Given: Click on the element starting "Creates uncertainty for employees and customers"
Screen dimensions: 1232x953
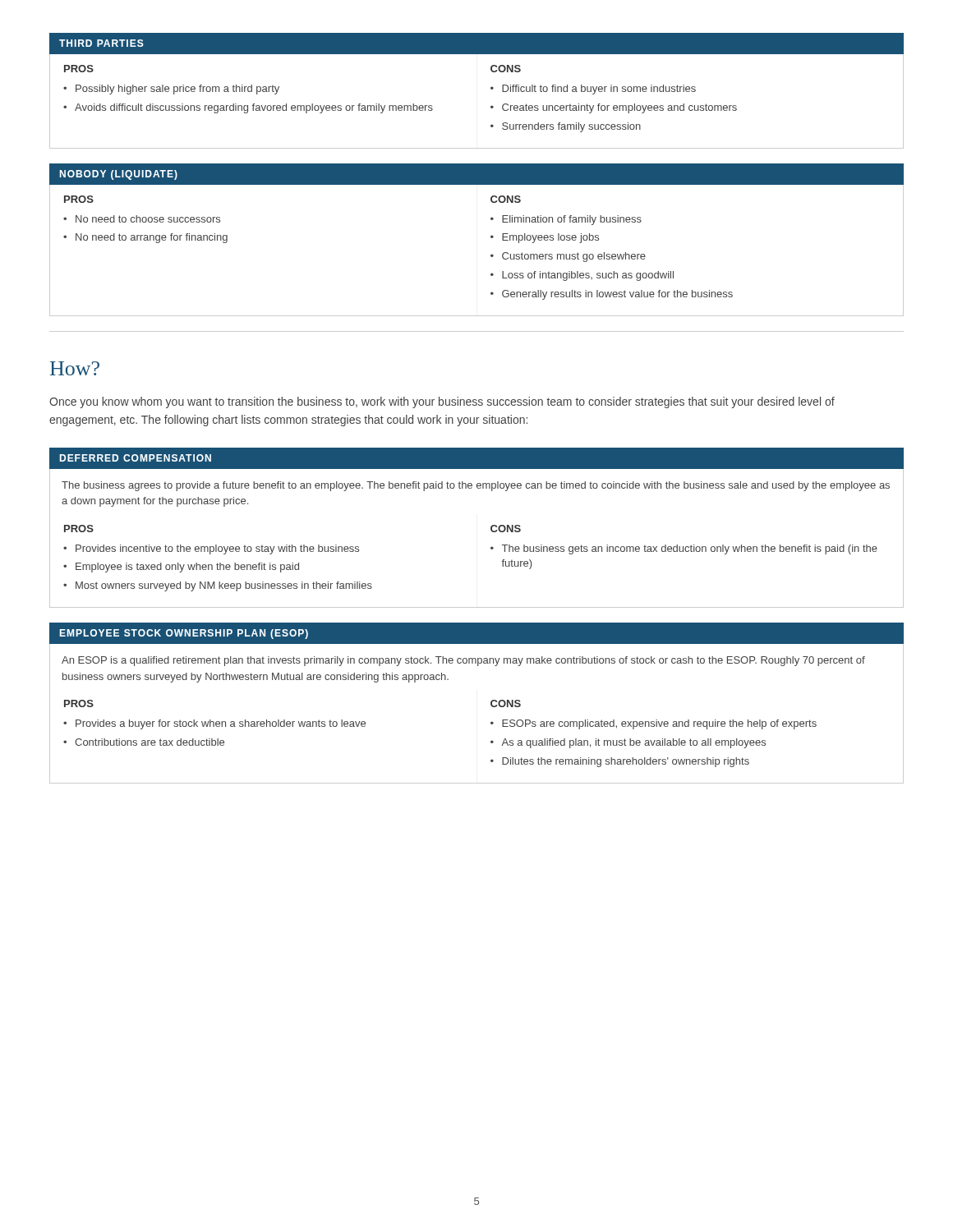Looking at the screenshot, I should pyautogui.click(x=619, y=107).
